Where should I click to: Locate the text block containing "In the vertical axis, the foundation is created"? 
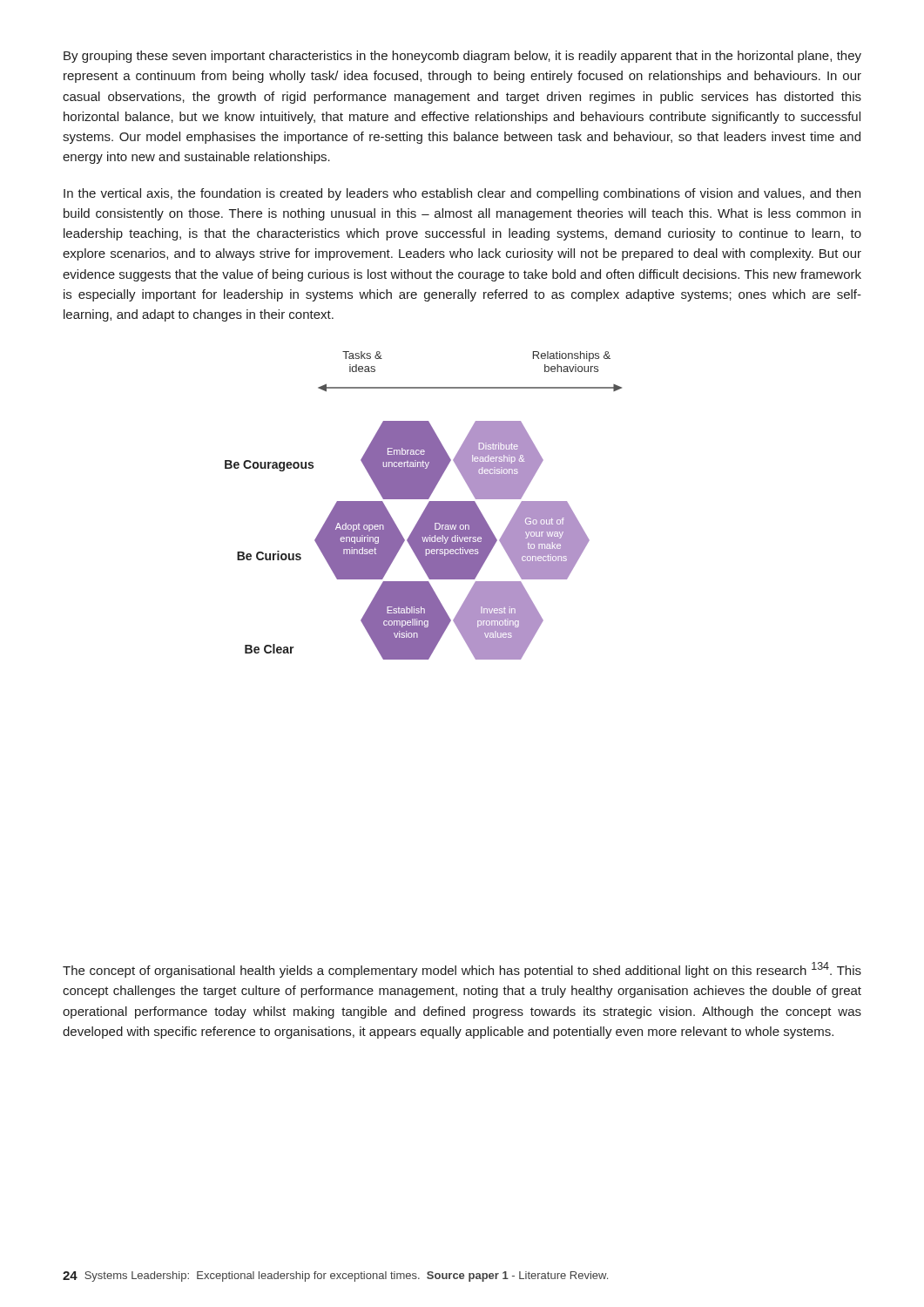(x=462, y=253)
